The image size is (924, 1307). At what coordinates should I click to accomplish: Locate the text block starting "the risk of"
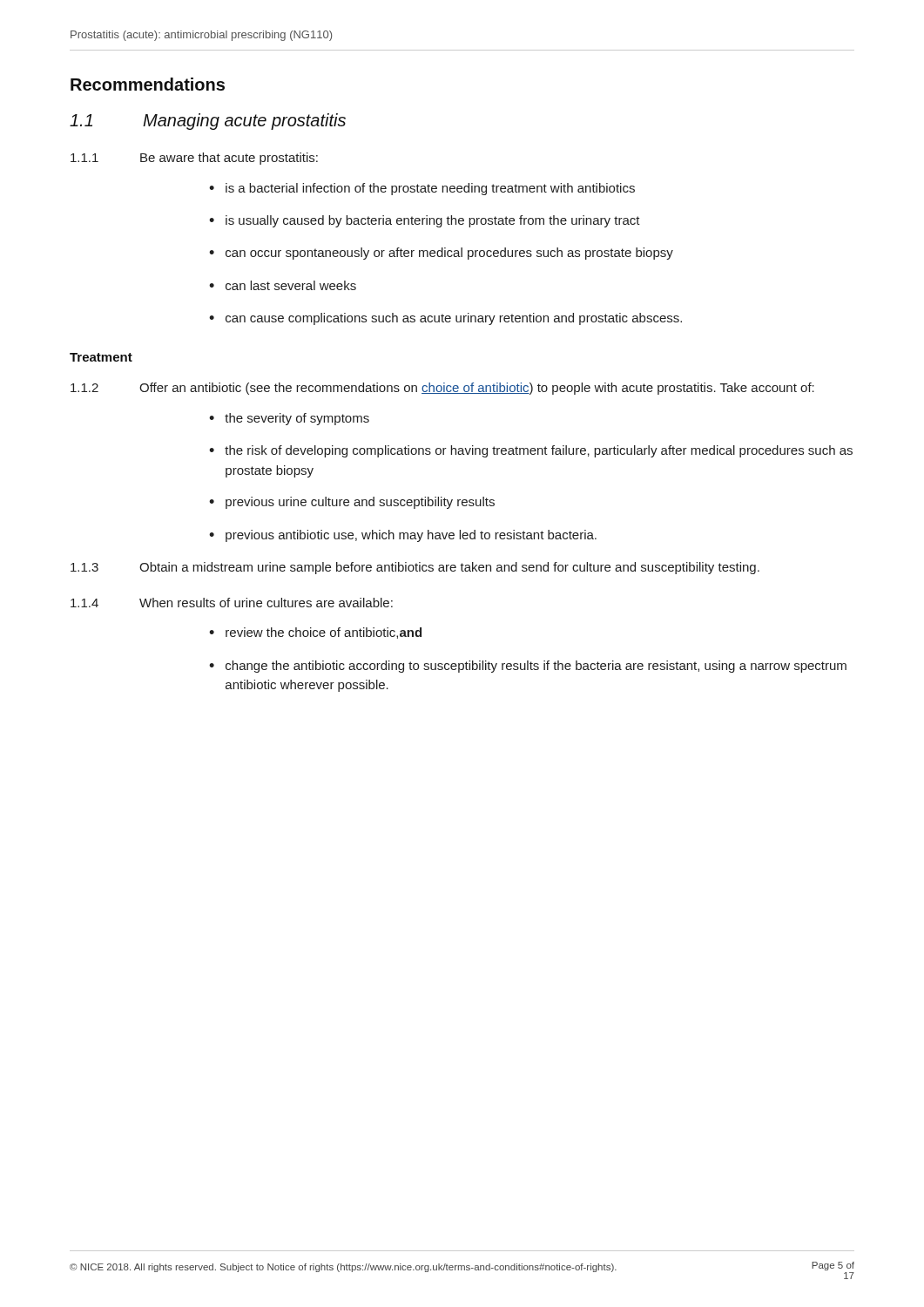539,460
